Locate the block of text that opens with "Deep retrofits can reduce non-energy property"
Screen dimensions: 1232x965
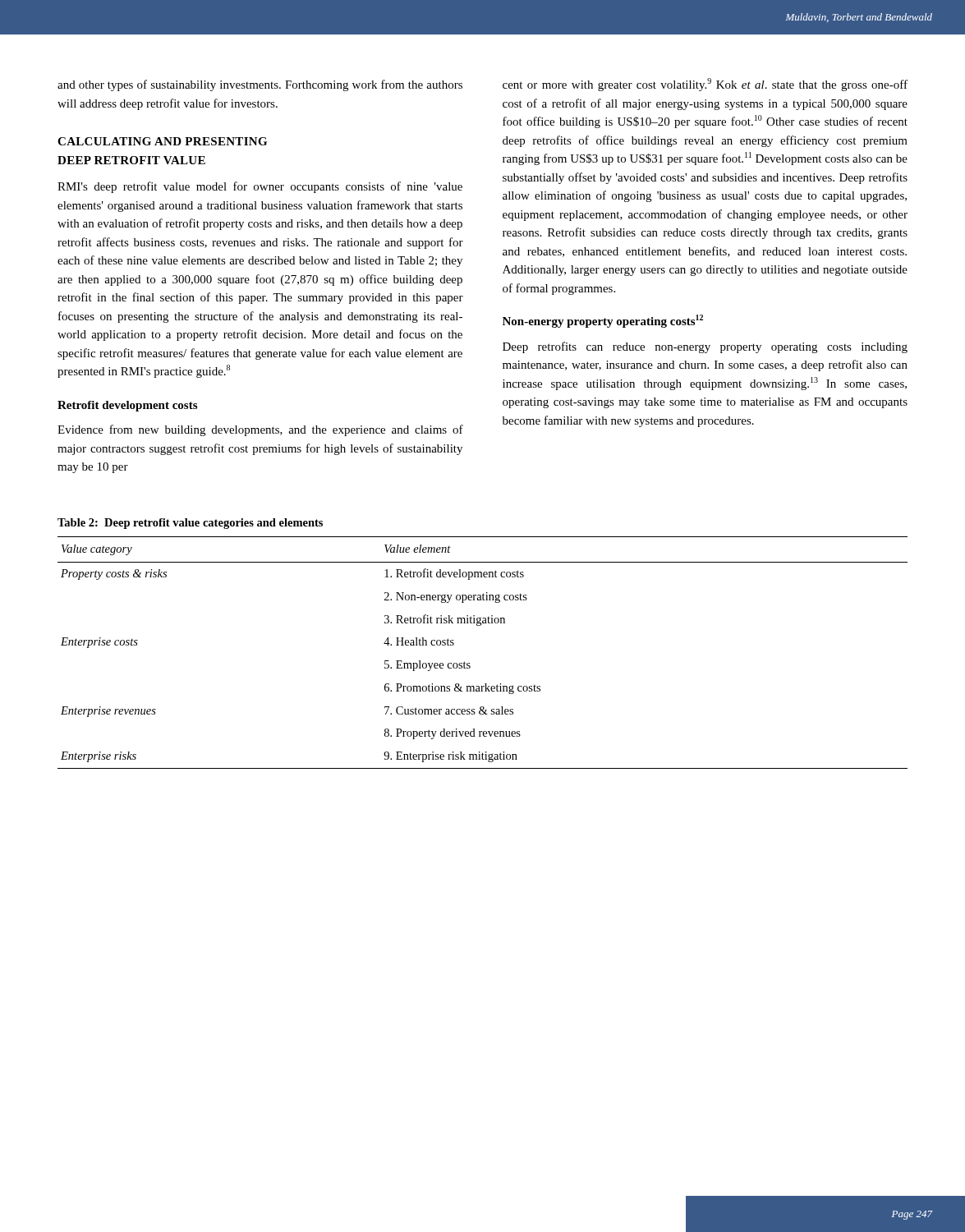pos(705,383)
